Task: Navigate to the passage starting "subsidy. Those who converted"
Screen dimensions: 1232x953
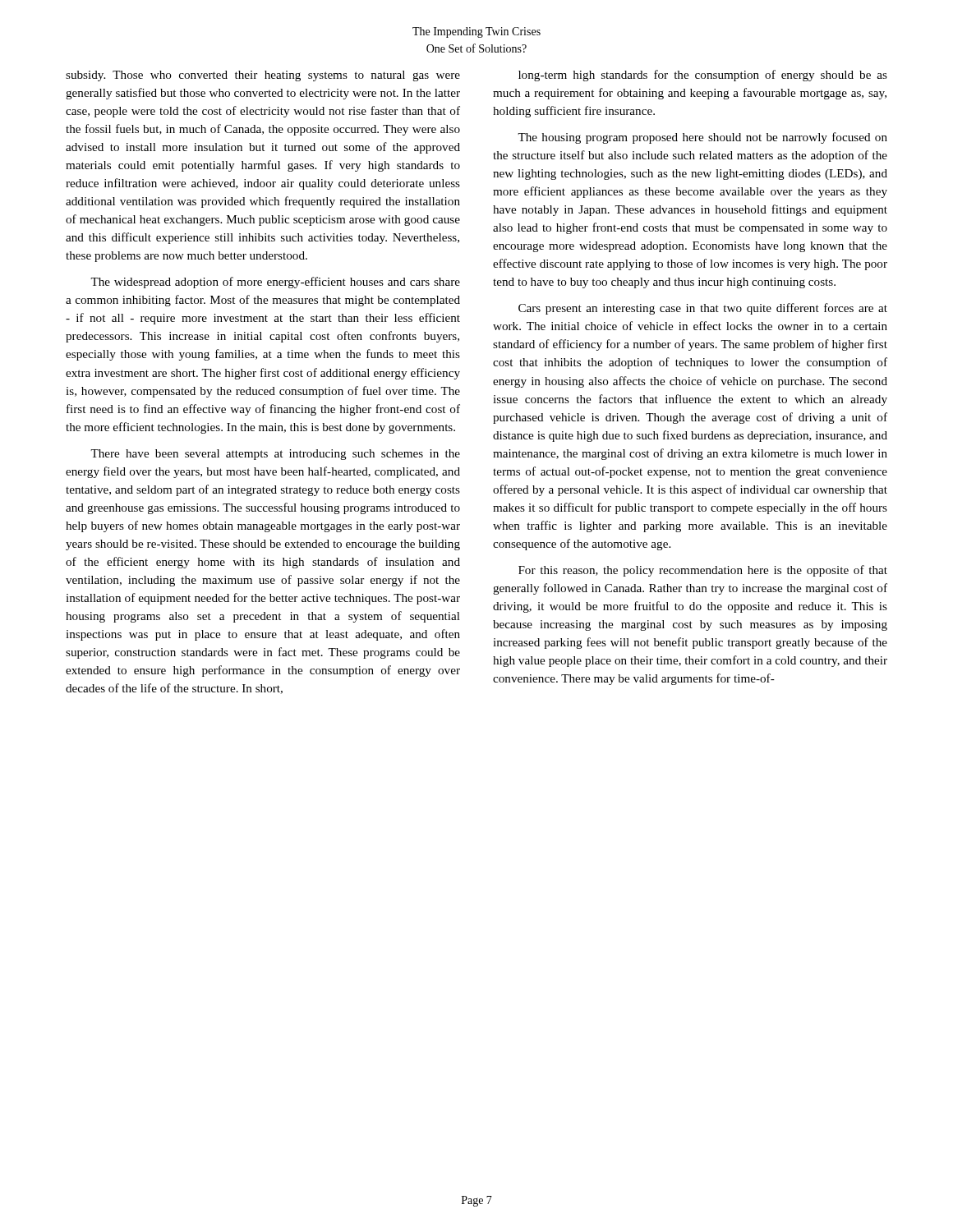Action: click(263, 165)
